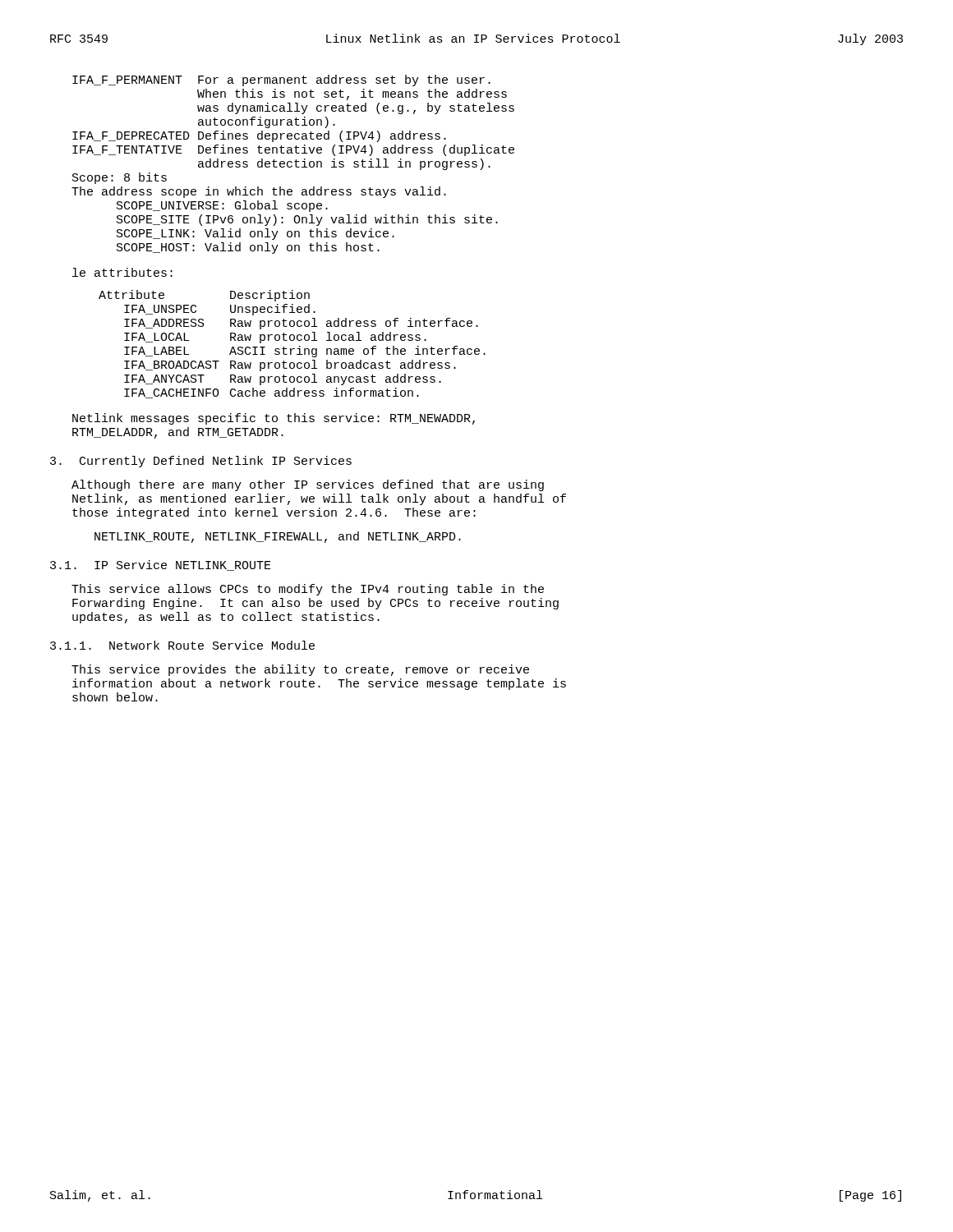Point to the element starting "NETLINK_ROUTE, NETLINK_FIREWALL, and NETLINK_ARPD."
This screenshot has width=953, height=1232.
[x=278, y=537]
